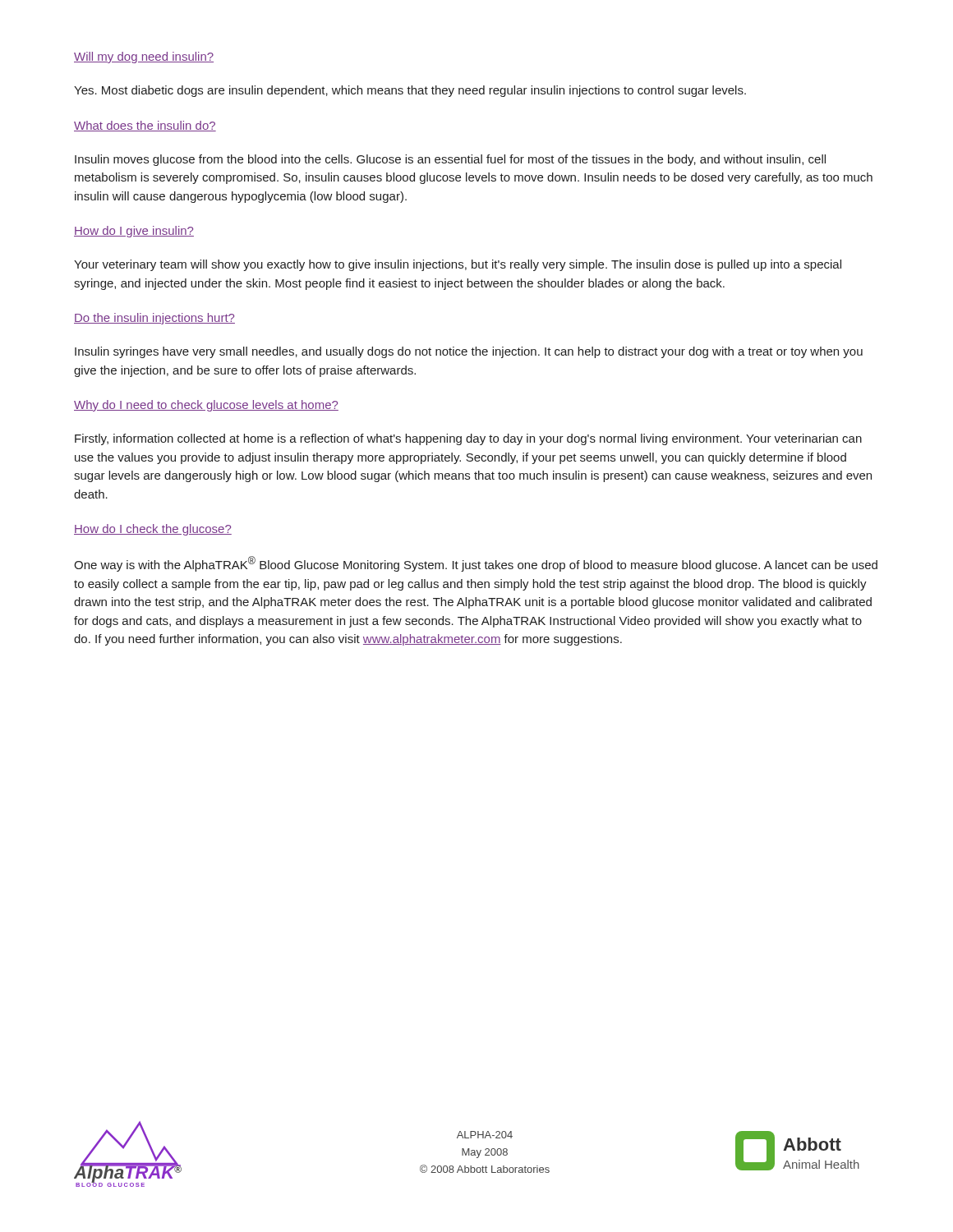Find the section header that reads "Do the insulin injections hurt?"
Image resolution: width=953 pixels, height=1232 pixels.
point(154,319)
